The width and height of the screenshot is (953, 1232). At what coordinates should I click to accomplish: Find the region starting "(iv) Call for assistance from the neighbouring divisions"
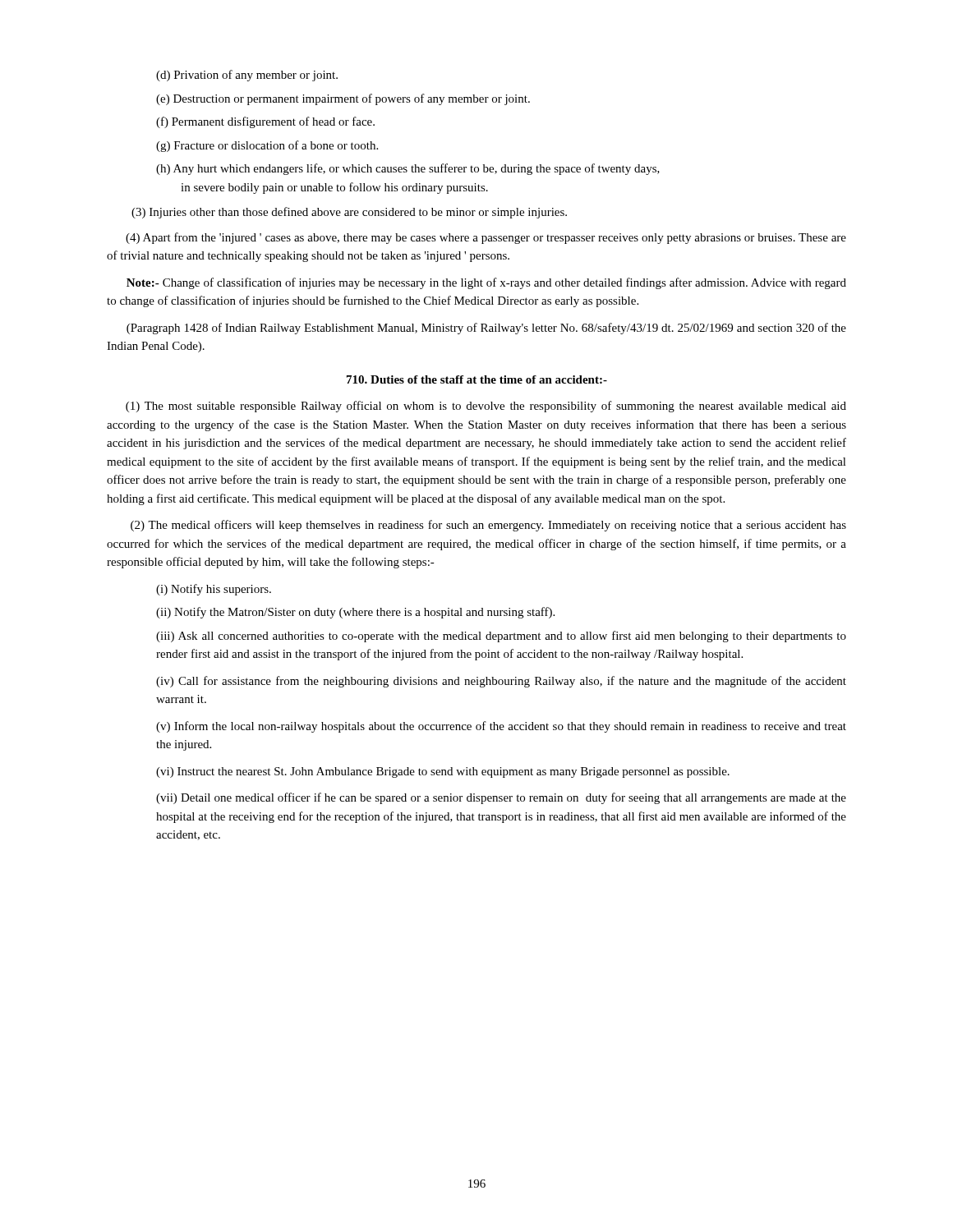(501, 690)
